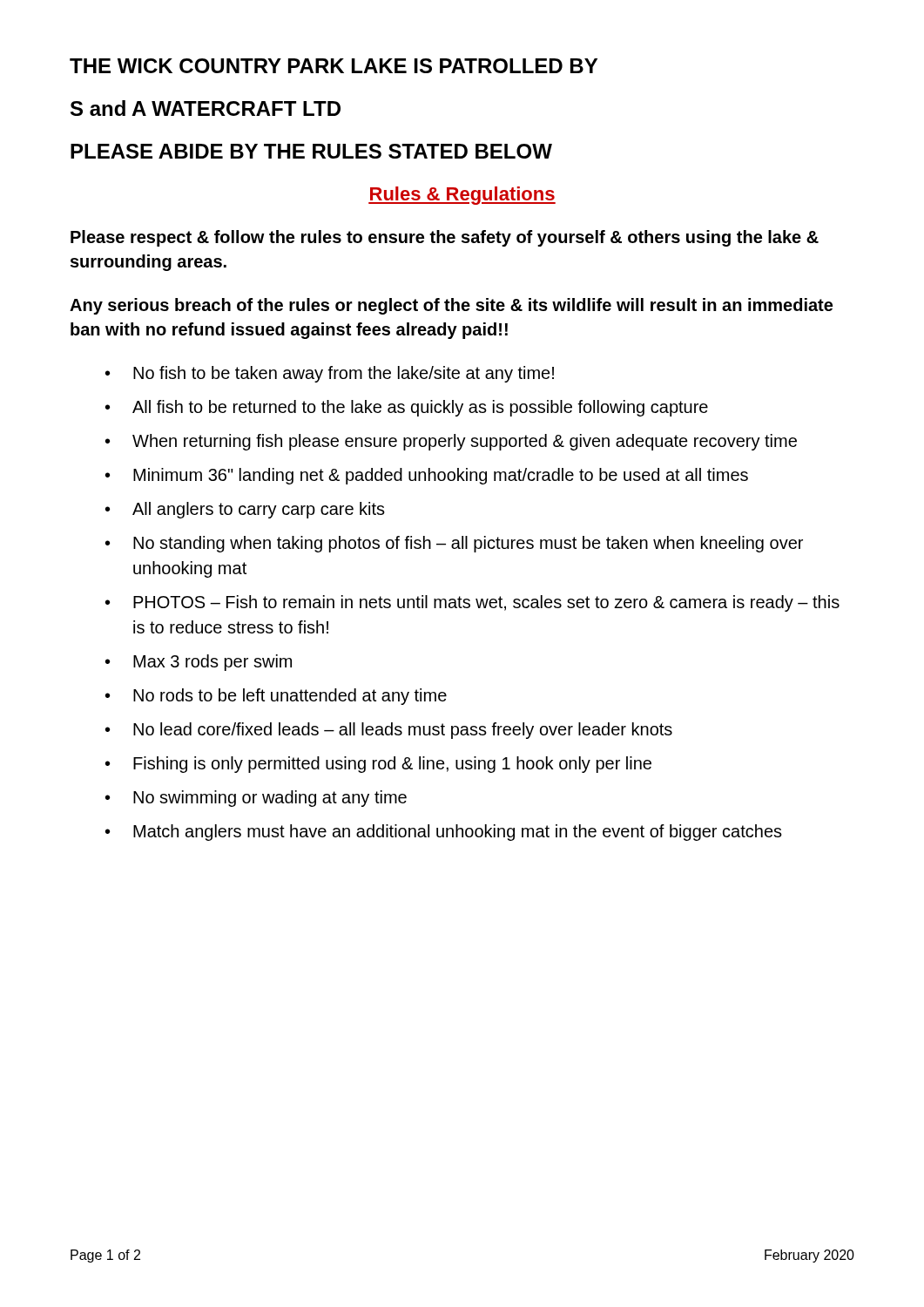The image size is (924, 1307).
Task: Point to the block starting "PLEASE ABIDE BY THE RULES STATED BELOW"
Action: click(311, 151)
